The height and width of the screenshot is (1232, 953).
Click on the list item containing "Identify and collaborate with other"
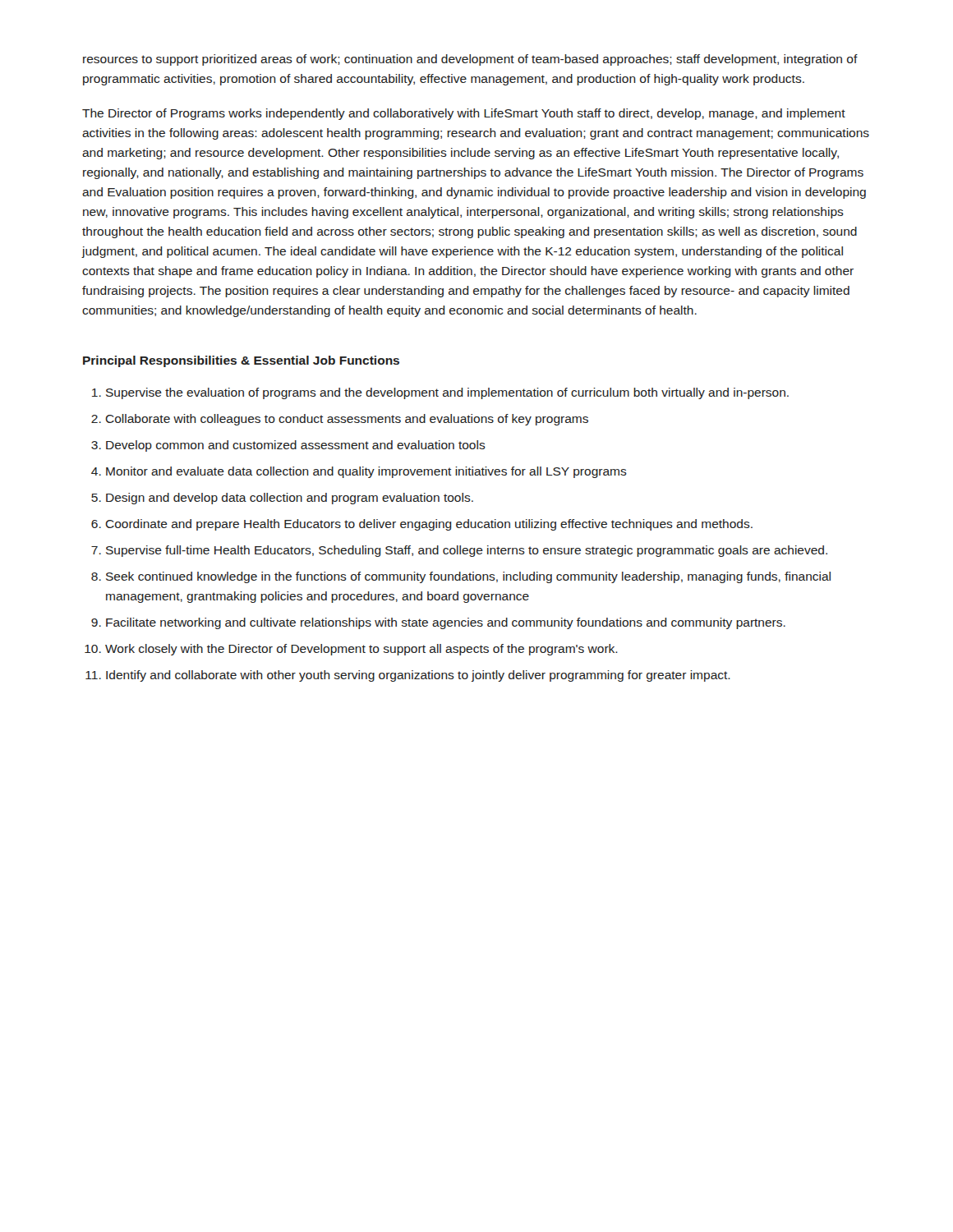(418, 675)
